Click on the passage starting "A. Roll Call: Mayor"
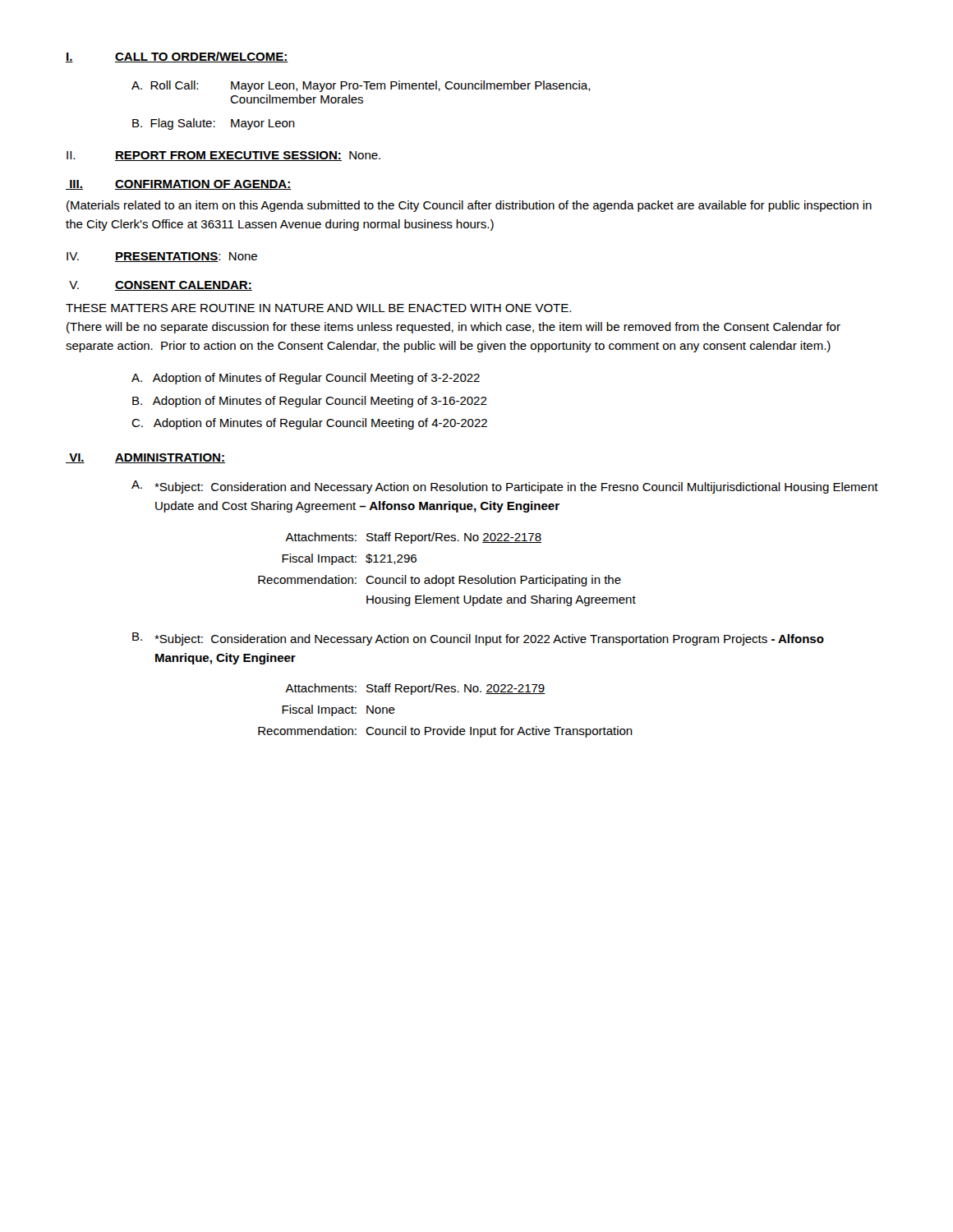 pos(361,92)
